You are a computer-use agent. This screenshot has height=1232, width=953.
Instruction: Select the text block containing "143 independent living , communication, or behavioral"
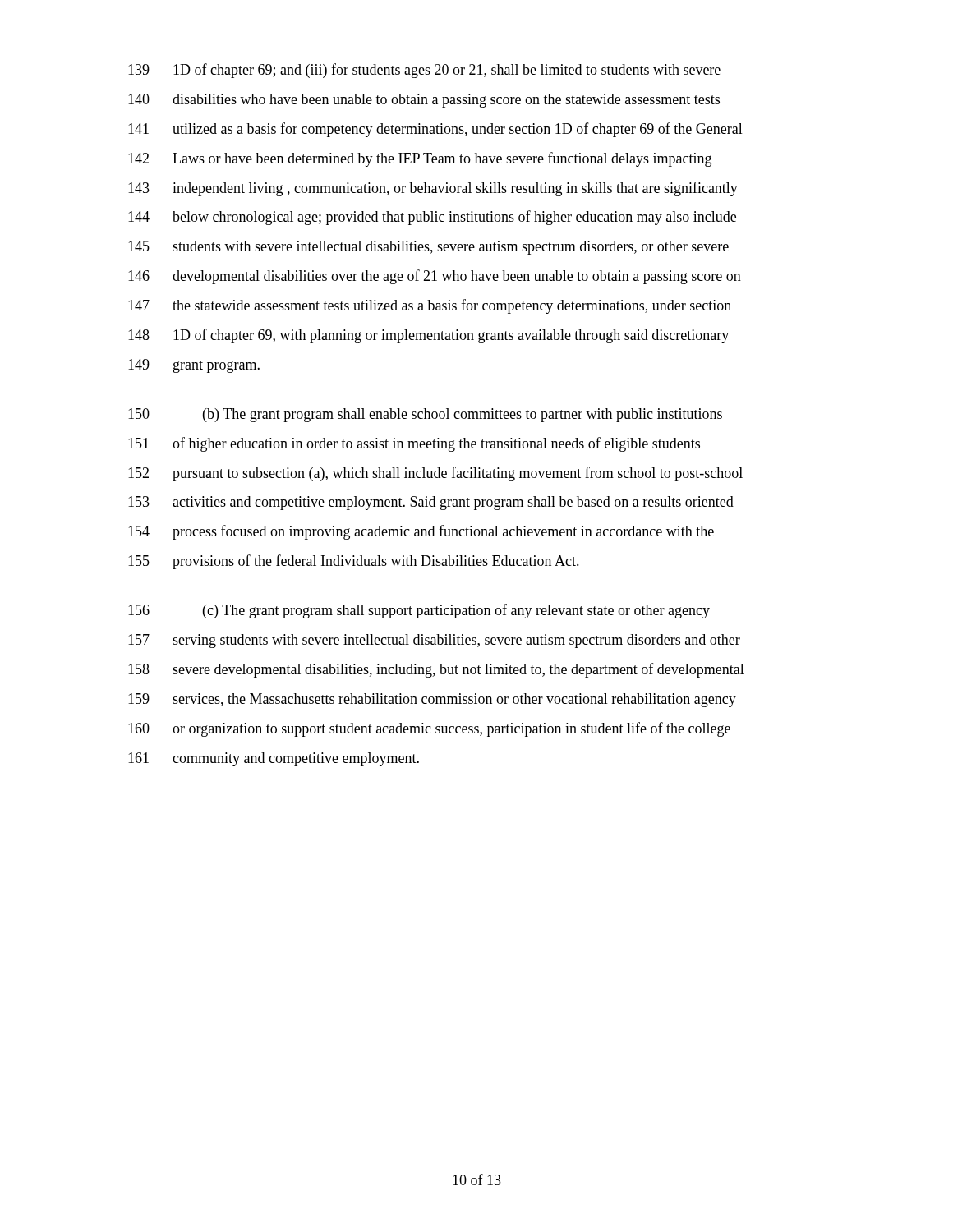click(x=476, y=188)
